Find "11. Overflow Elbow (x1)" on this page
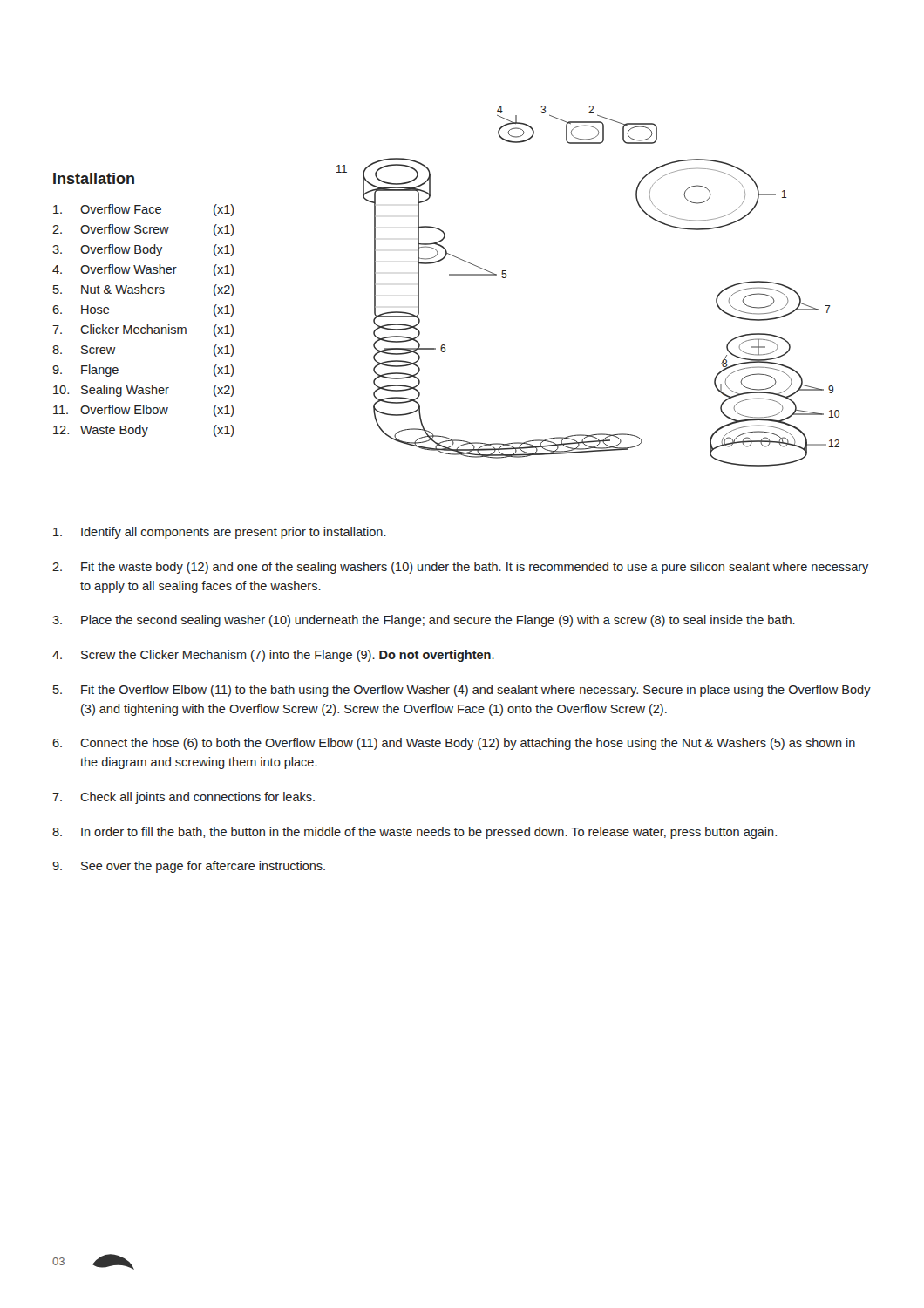The width and height of the screenshot is (924, 1308). 143,410
